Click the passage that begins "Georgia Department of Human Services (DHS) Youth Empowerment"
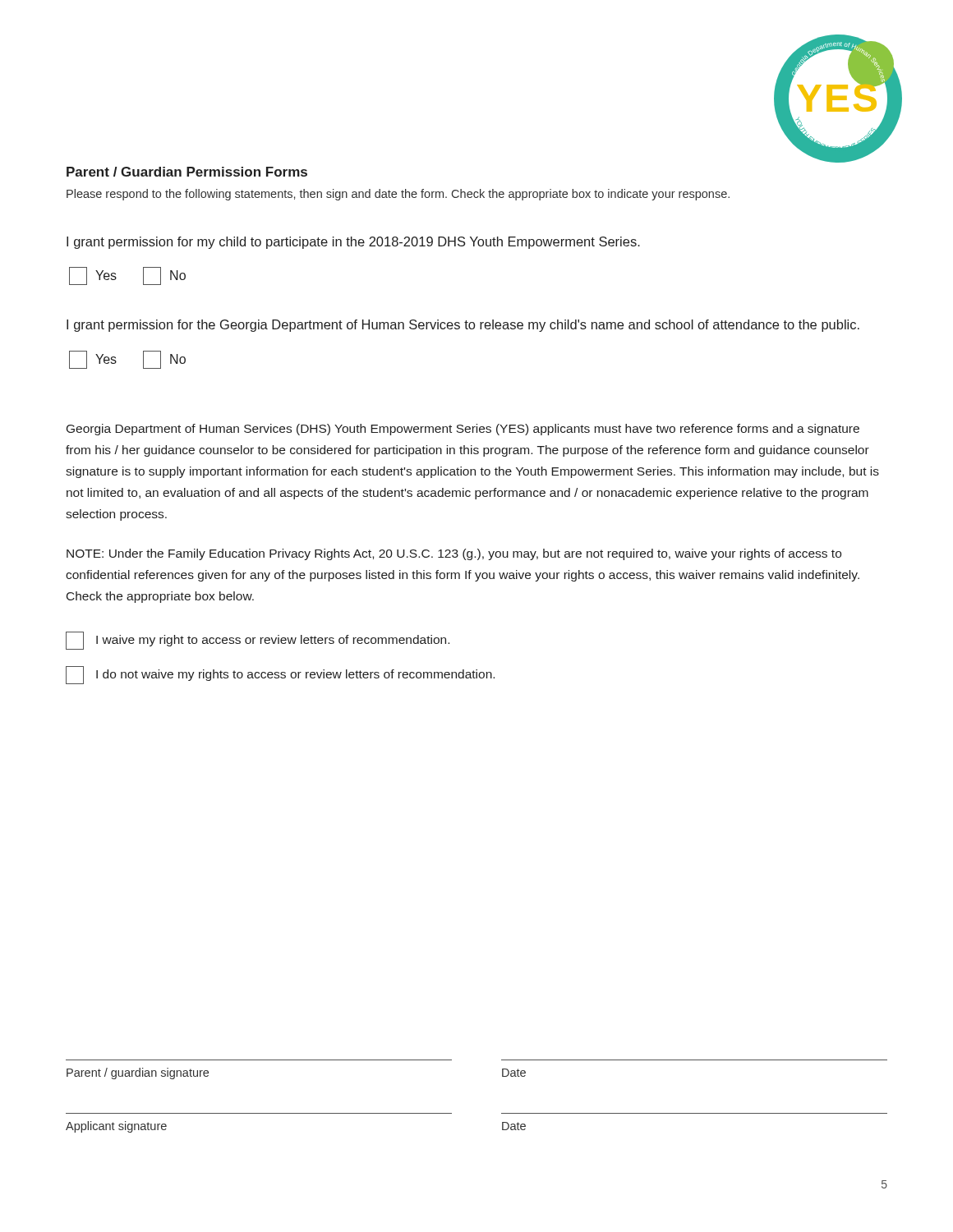 point(472,471)
